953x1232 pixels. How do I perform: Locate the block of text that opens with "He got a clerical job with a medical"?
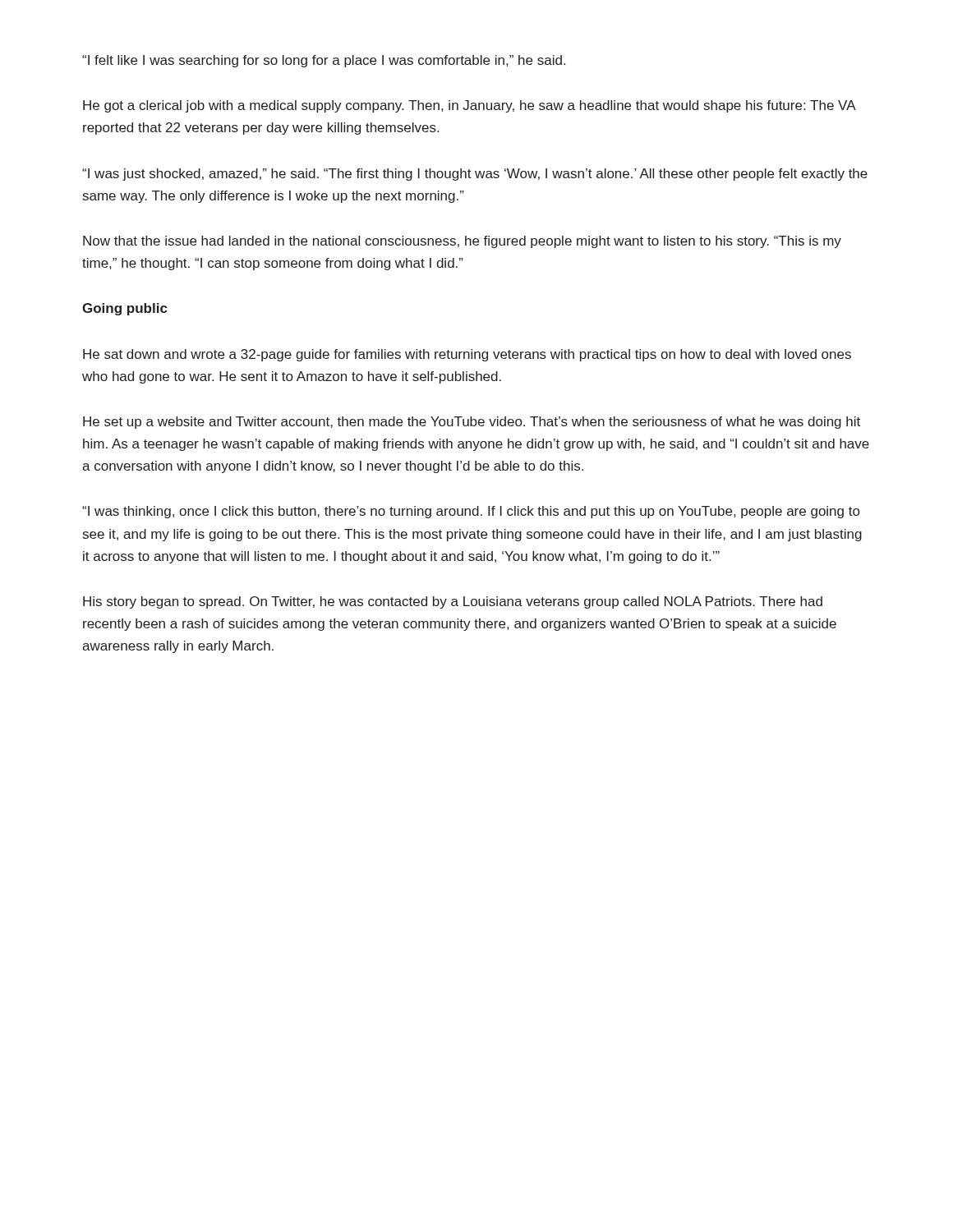coord(469,117)
